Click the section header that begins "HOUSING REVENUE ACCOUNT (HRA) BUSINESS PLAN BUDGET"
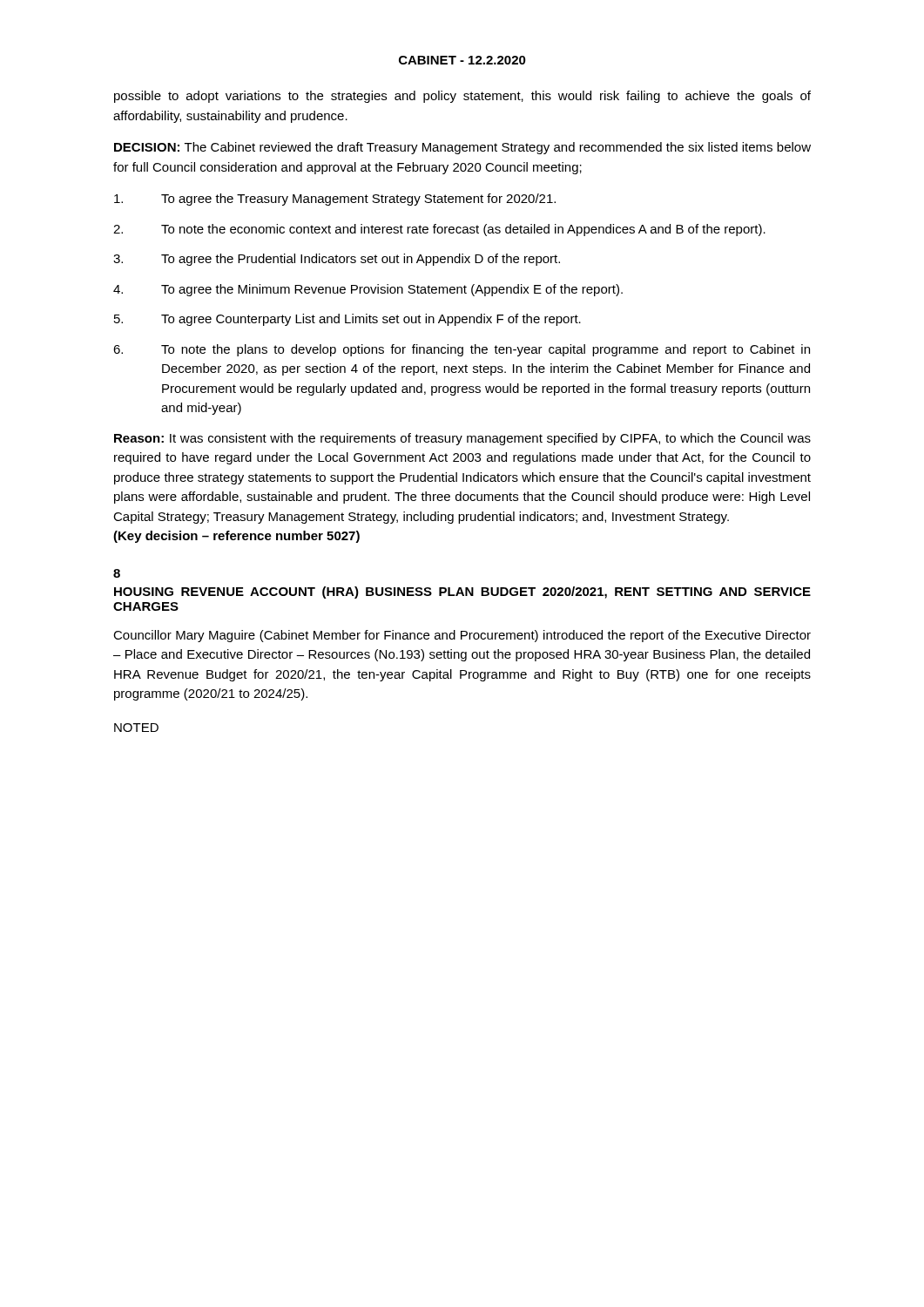Screen dimensions: 1307x924 [x=462, y=598]
